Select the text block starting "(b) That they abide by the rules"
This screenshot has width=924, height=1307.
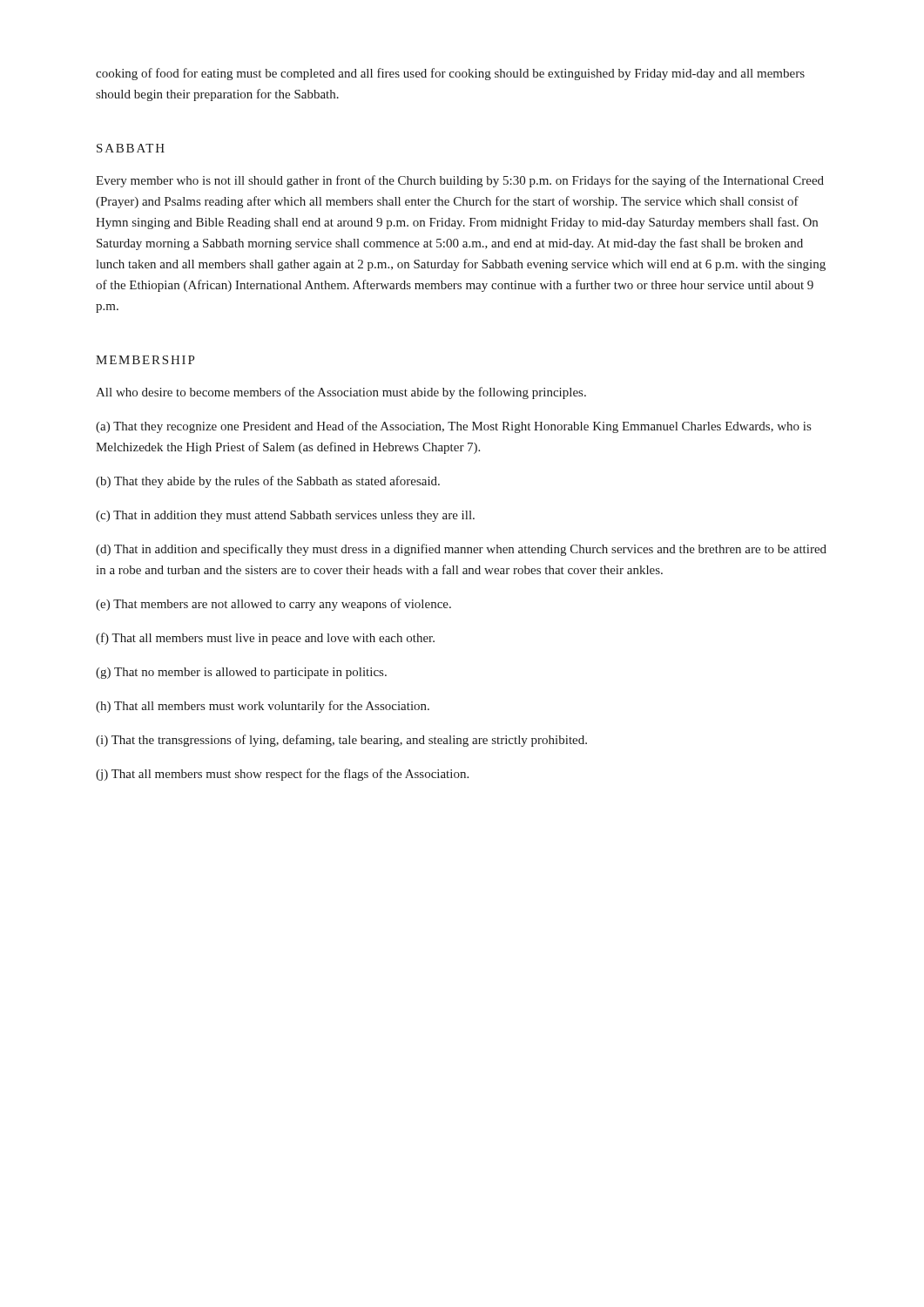[x=268, y=482]
